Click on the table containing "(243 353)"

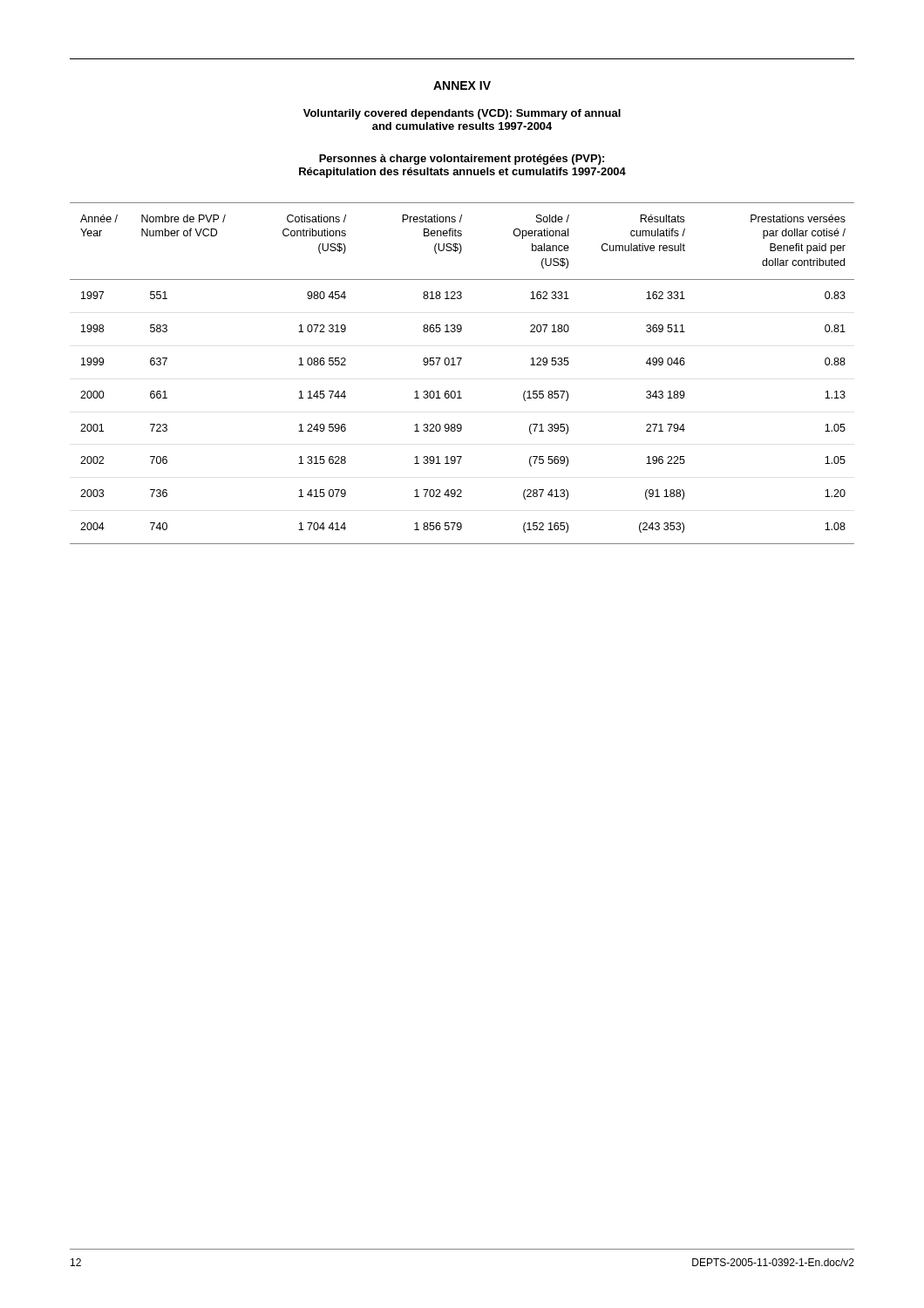pos(462,373)
